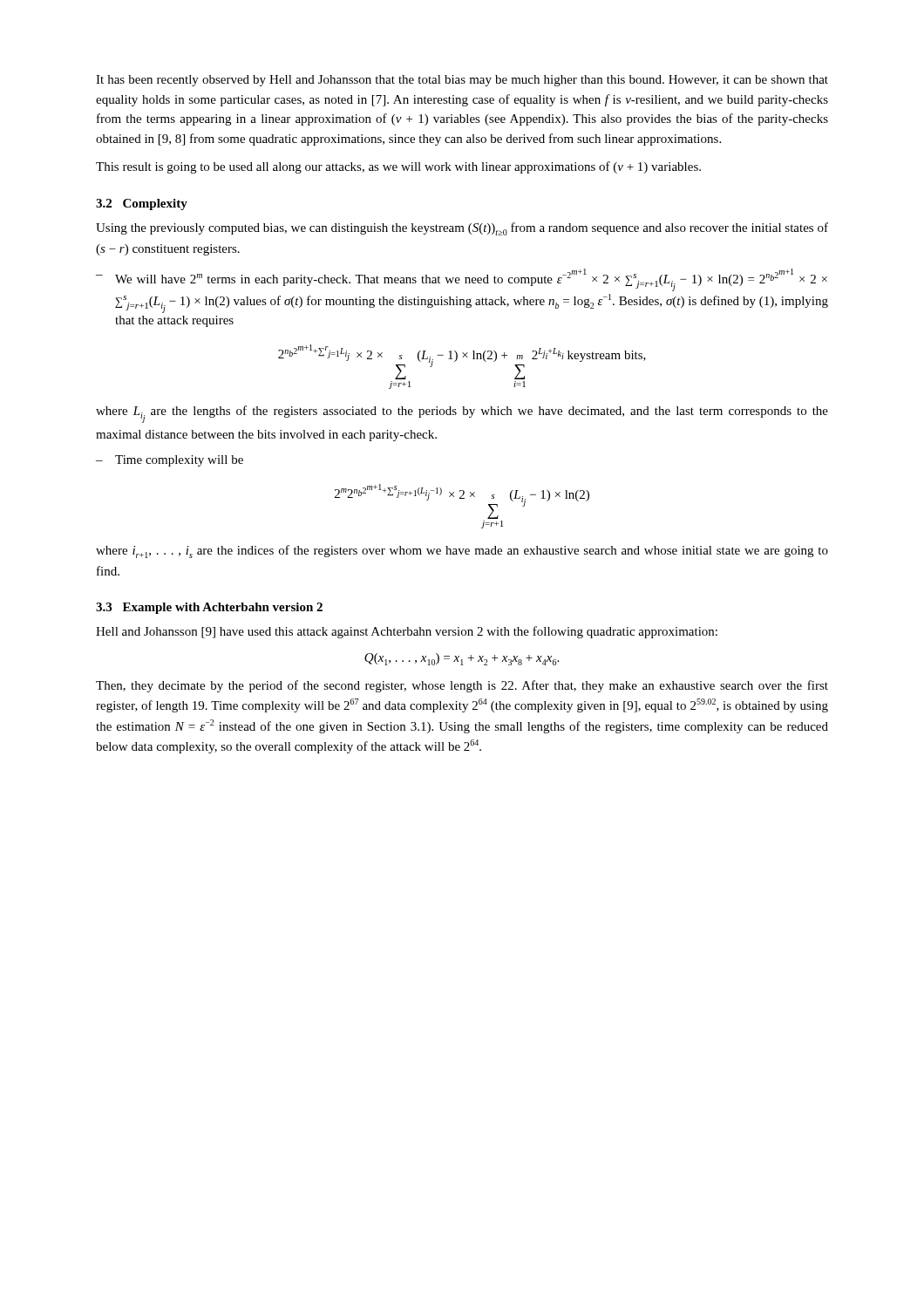Locate the region starting "– We will have 2m terms in each"
Viewport: 924px width, 1308px height.
462,298
